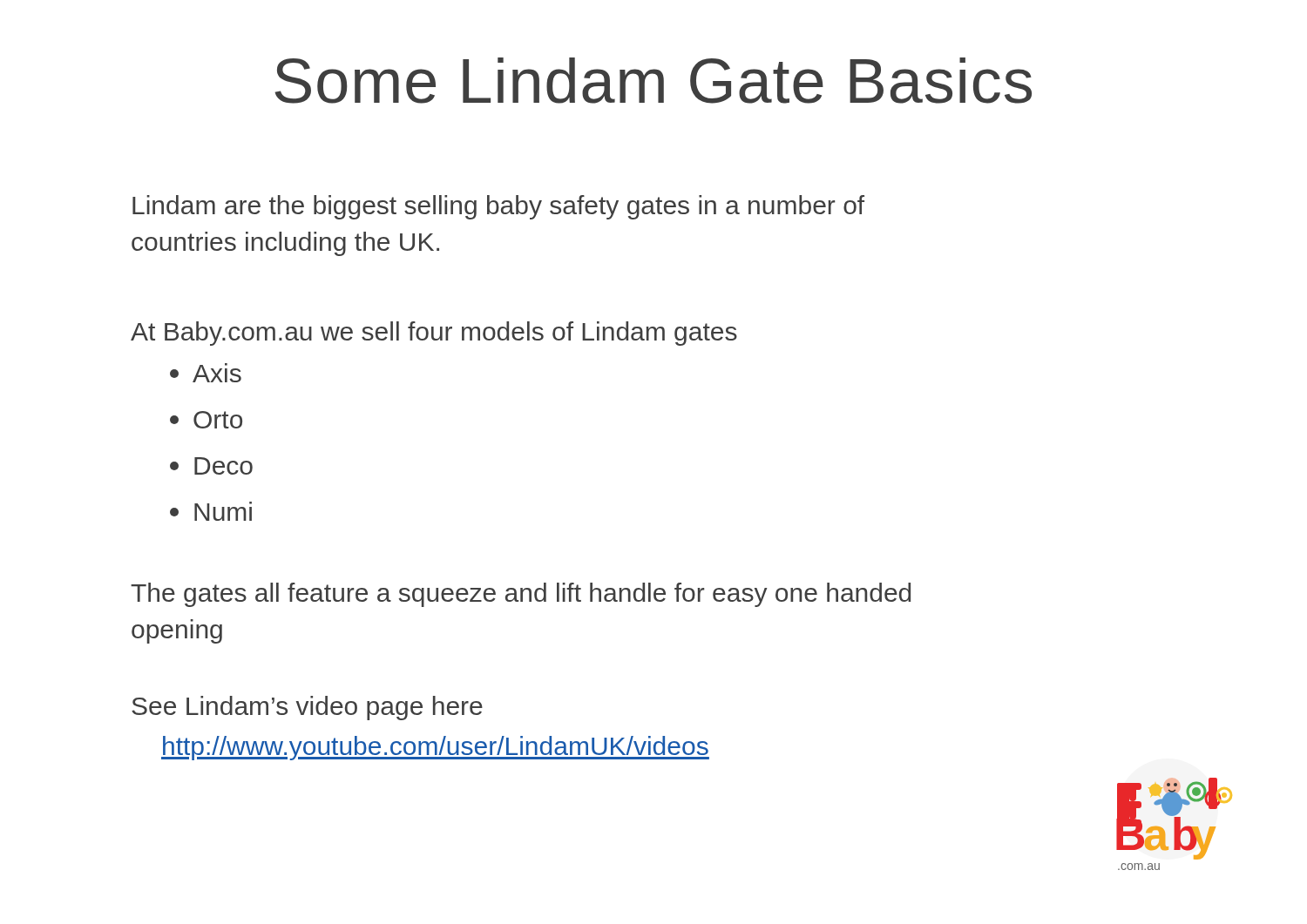
Task: Navigate to the text starting "Lindam are the biggest"
Action: [x=498, y=223]
